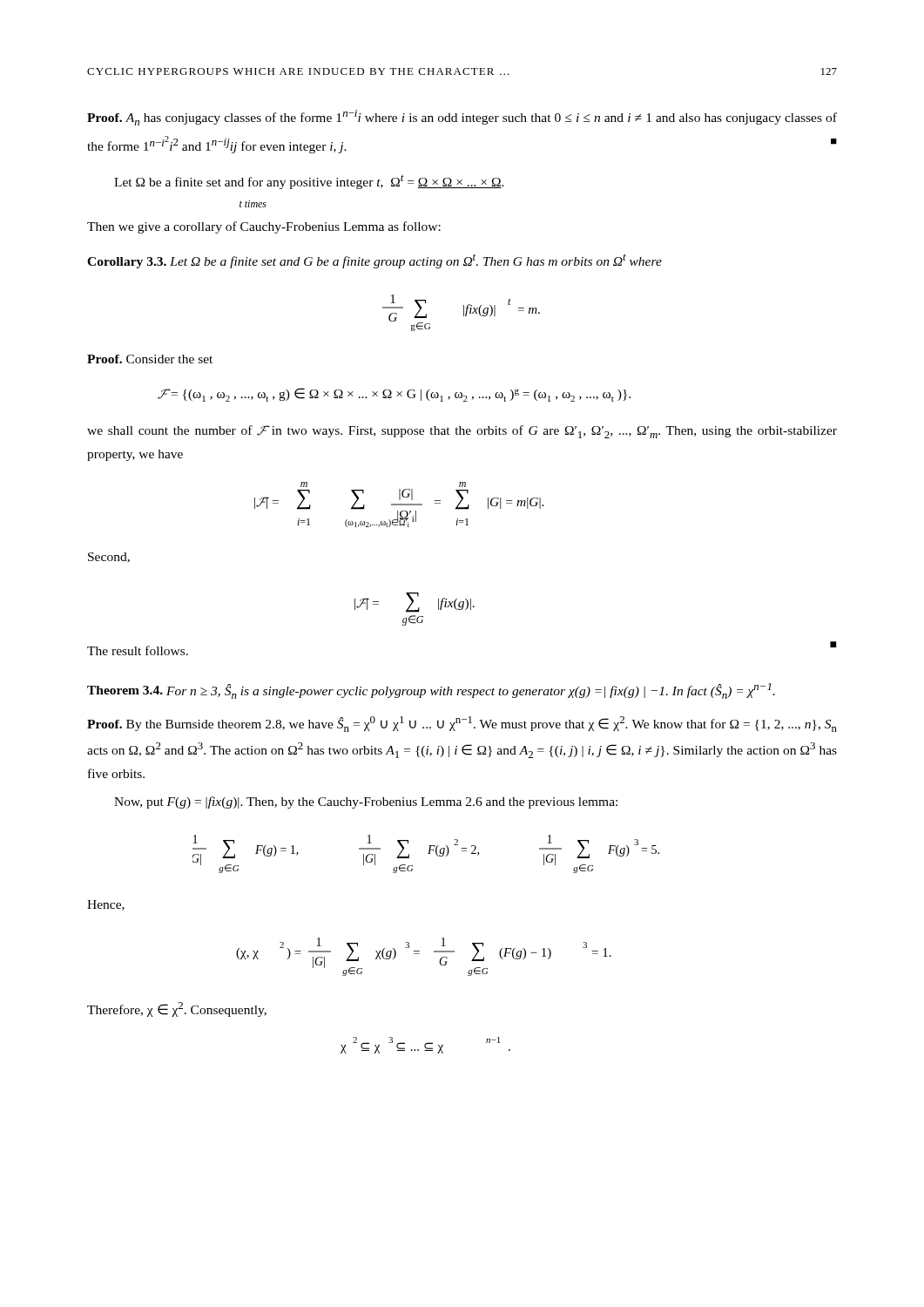This screenshot has width=924, height=1307.
Task: Point to the section header beginning "Corollary 3.3. Let Ω be a finite"
Action: tap(462, 260)
